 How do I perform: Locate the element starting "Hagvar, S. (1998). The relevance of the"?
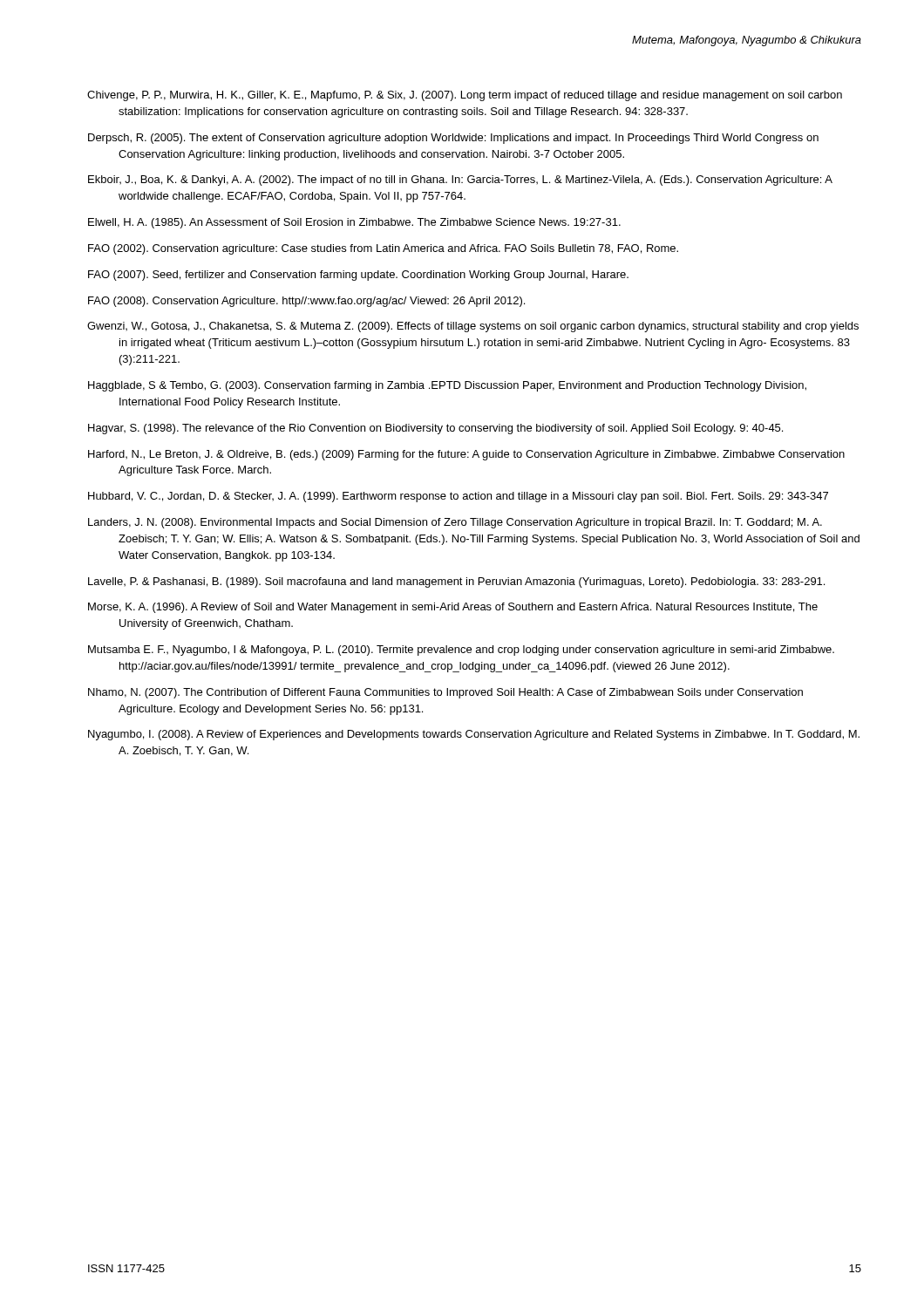point(436,427)
